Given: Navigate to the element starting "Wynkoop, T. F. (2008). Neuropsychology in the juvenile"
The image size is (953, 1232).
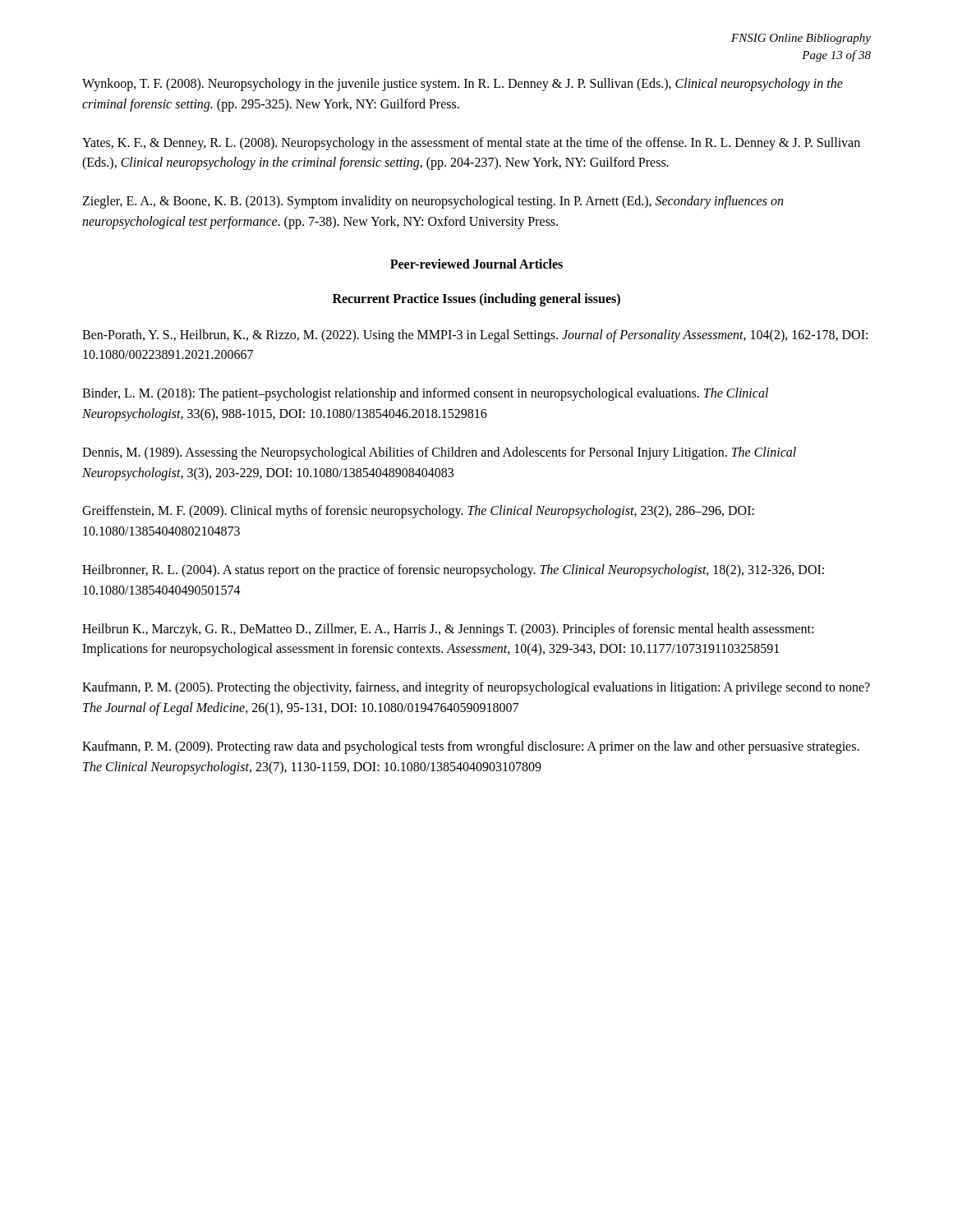Looking at the screenshot, I should (462, 94).
